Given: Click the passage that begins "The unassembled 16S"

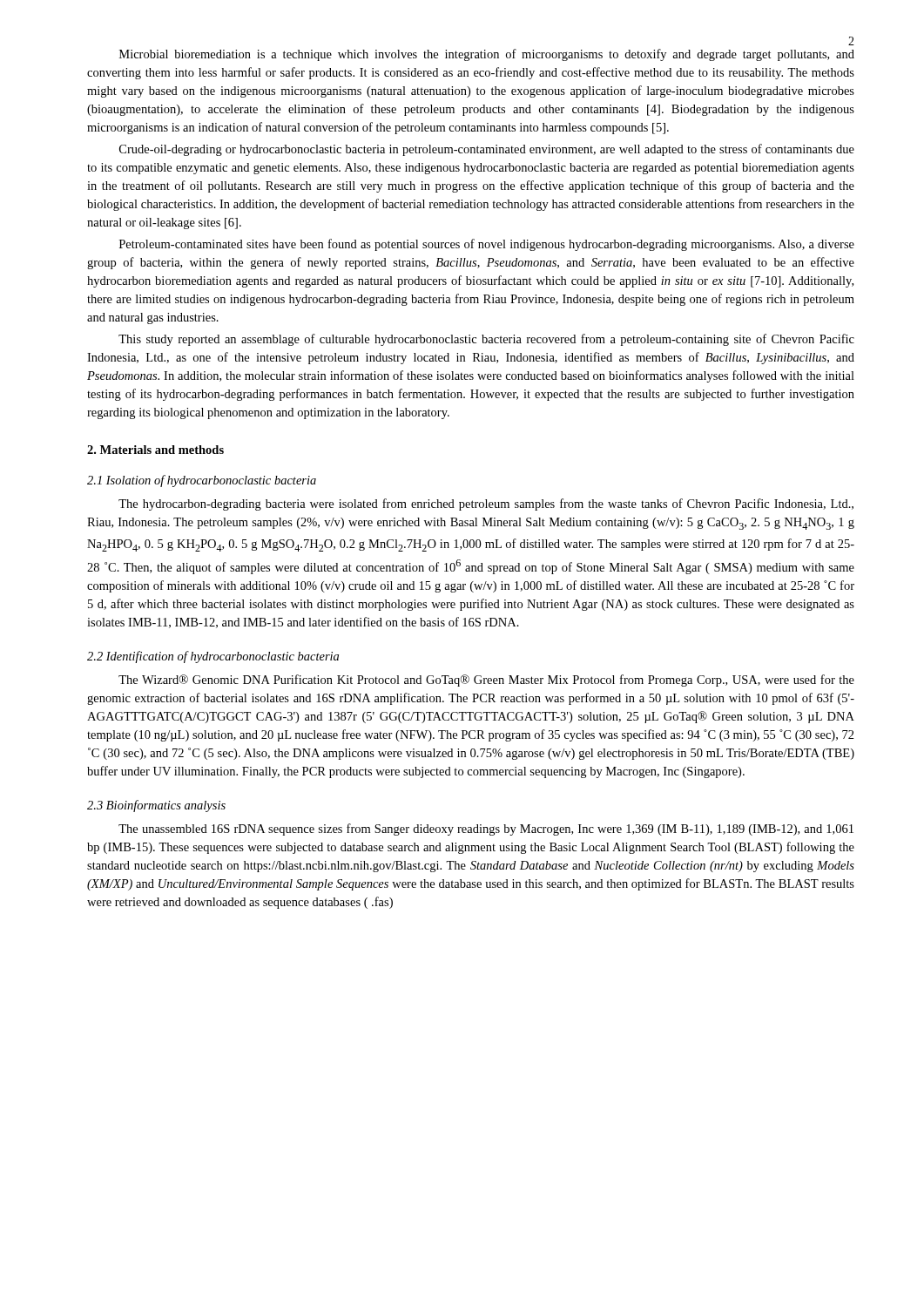Looking at the screenshot, I should tap(471, 866).
